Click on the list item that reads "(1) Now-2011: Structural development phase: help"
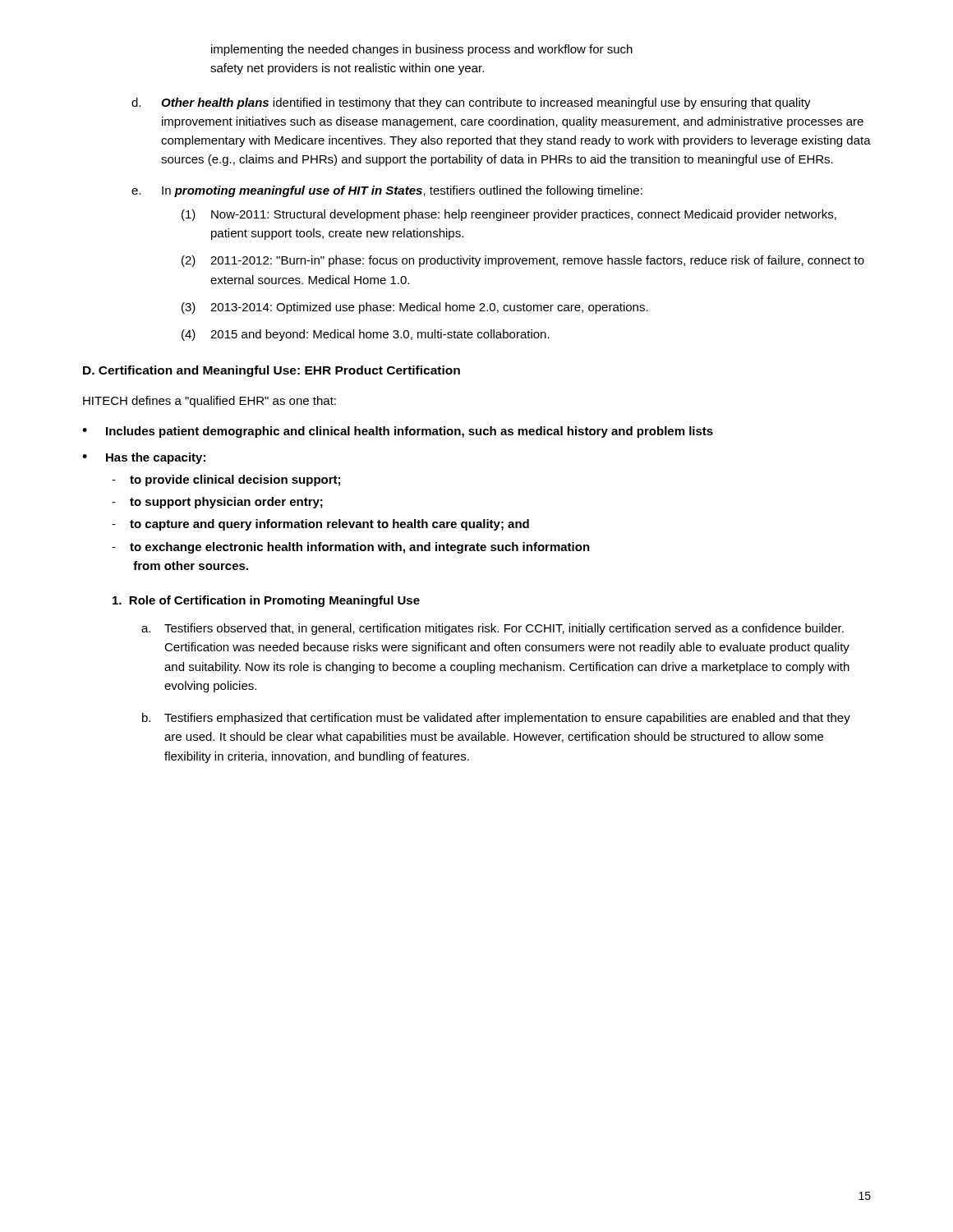This screenshot has width=953, height=1232. [526, 223]
